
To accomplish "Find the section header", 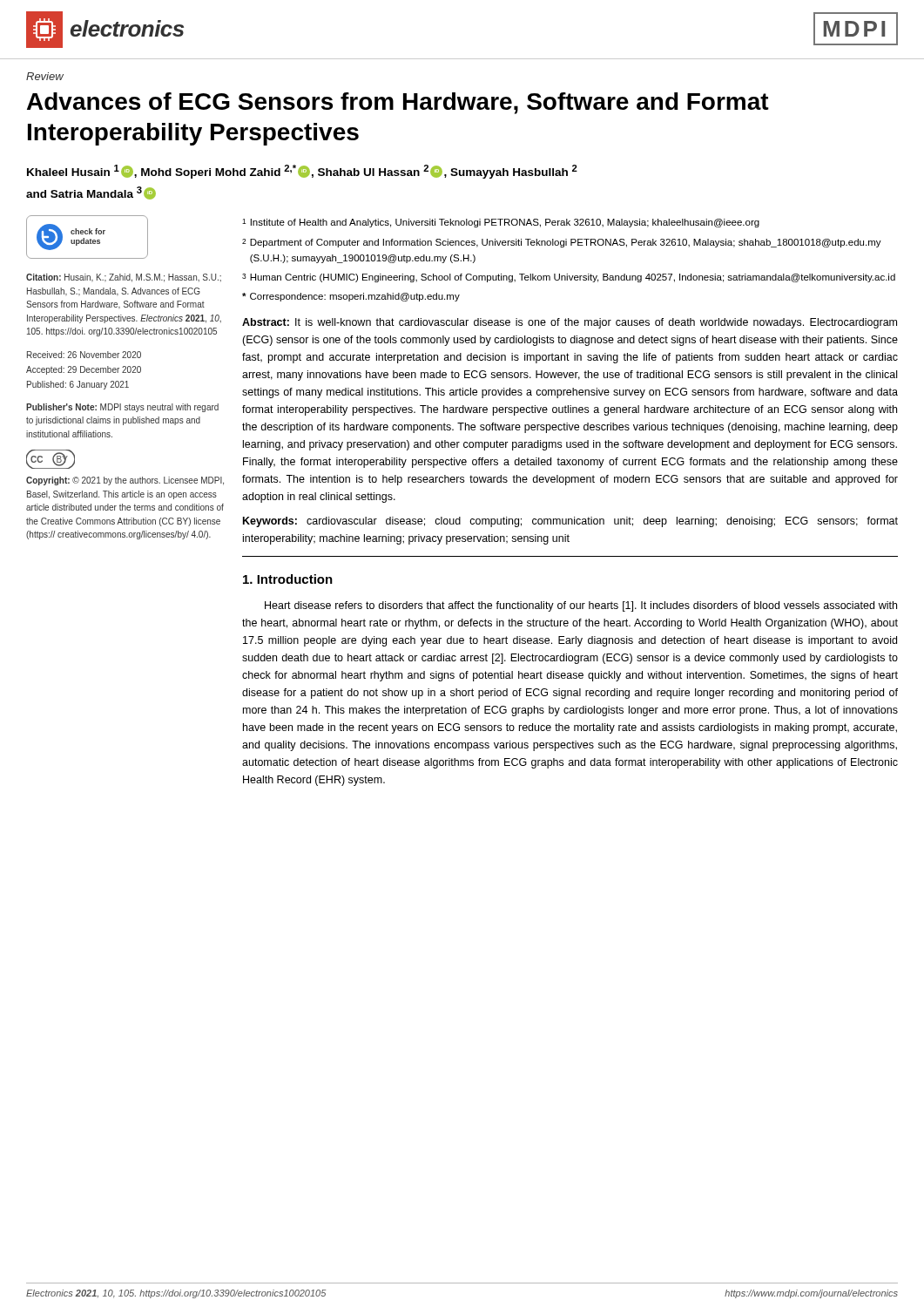I will coord(287,579).
